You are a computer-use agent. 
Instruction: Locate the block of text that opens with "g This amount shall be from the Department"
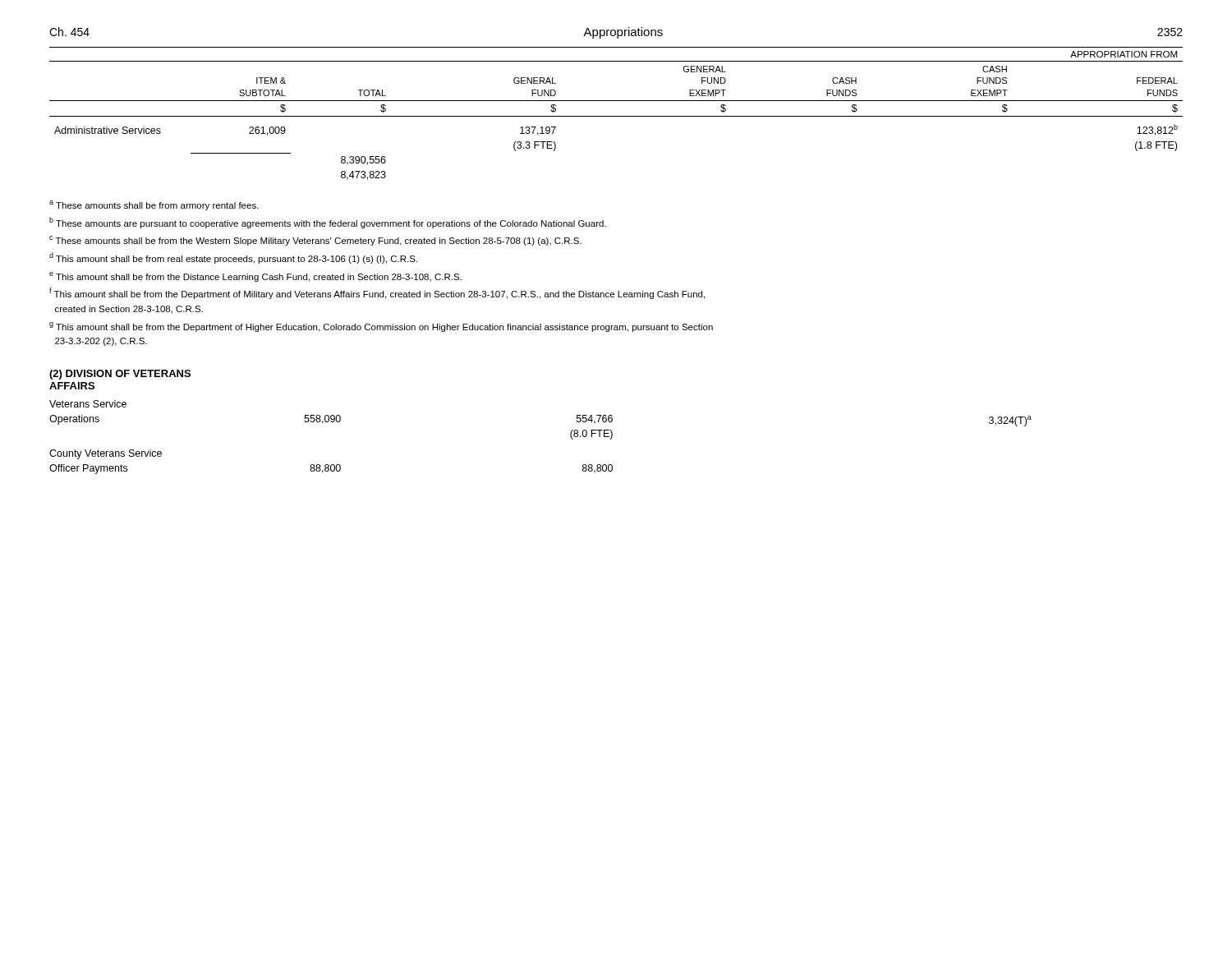[x=381, y=333]
